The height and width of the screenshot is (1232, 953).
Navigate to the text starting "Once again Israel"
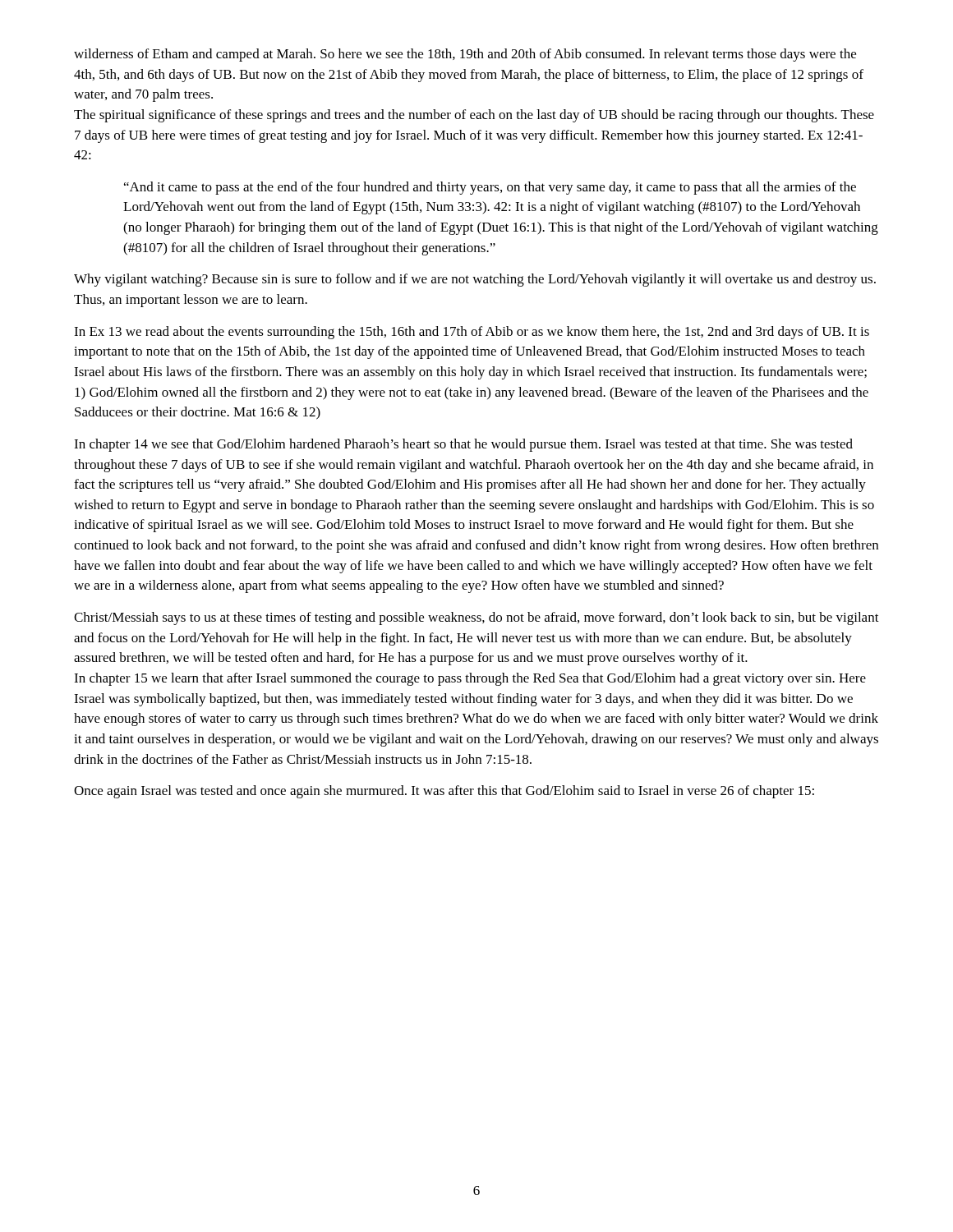pos(445,791)
